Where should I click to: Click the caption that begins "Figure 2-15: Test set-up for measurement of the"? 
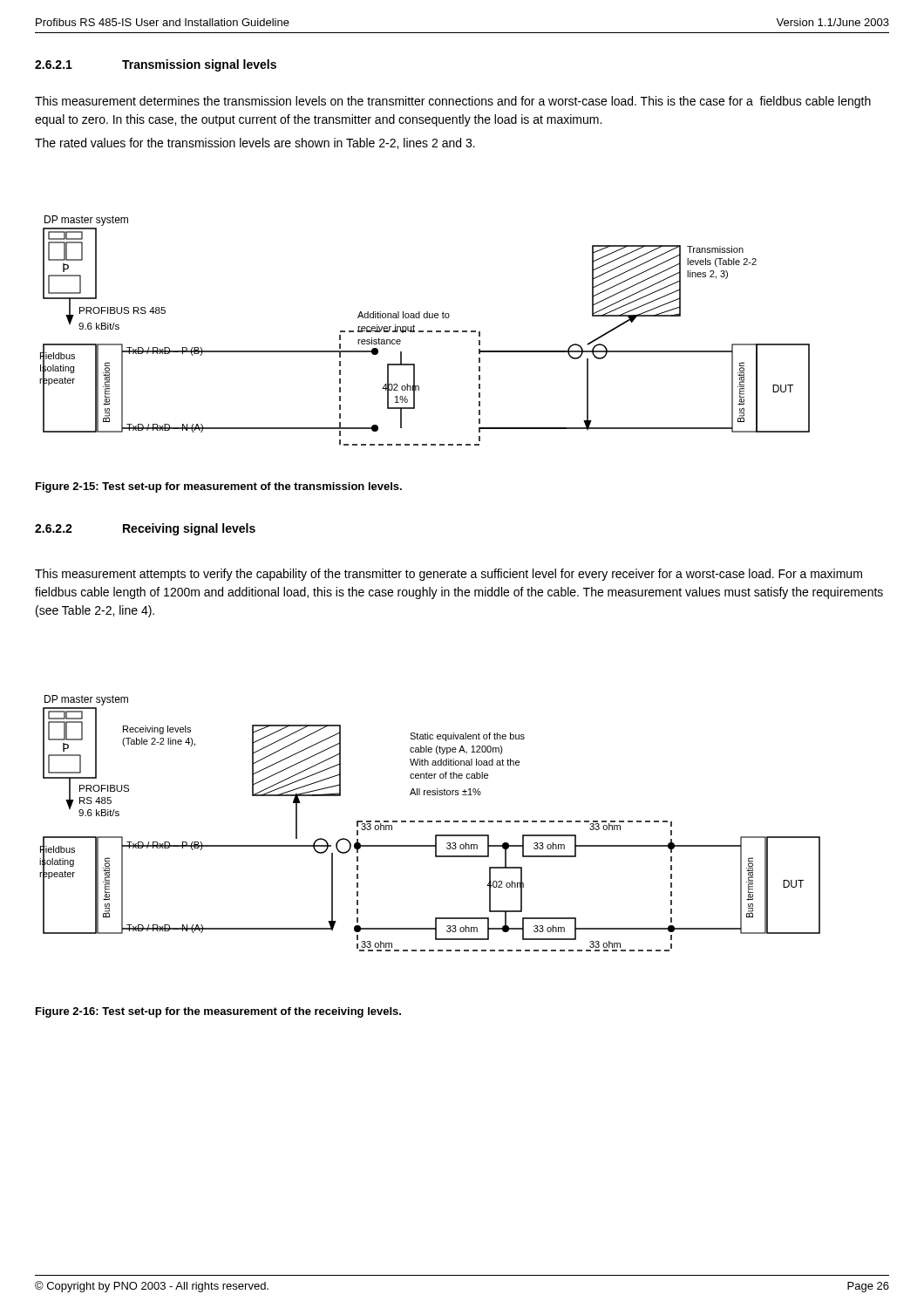tap(219, 486)
